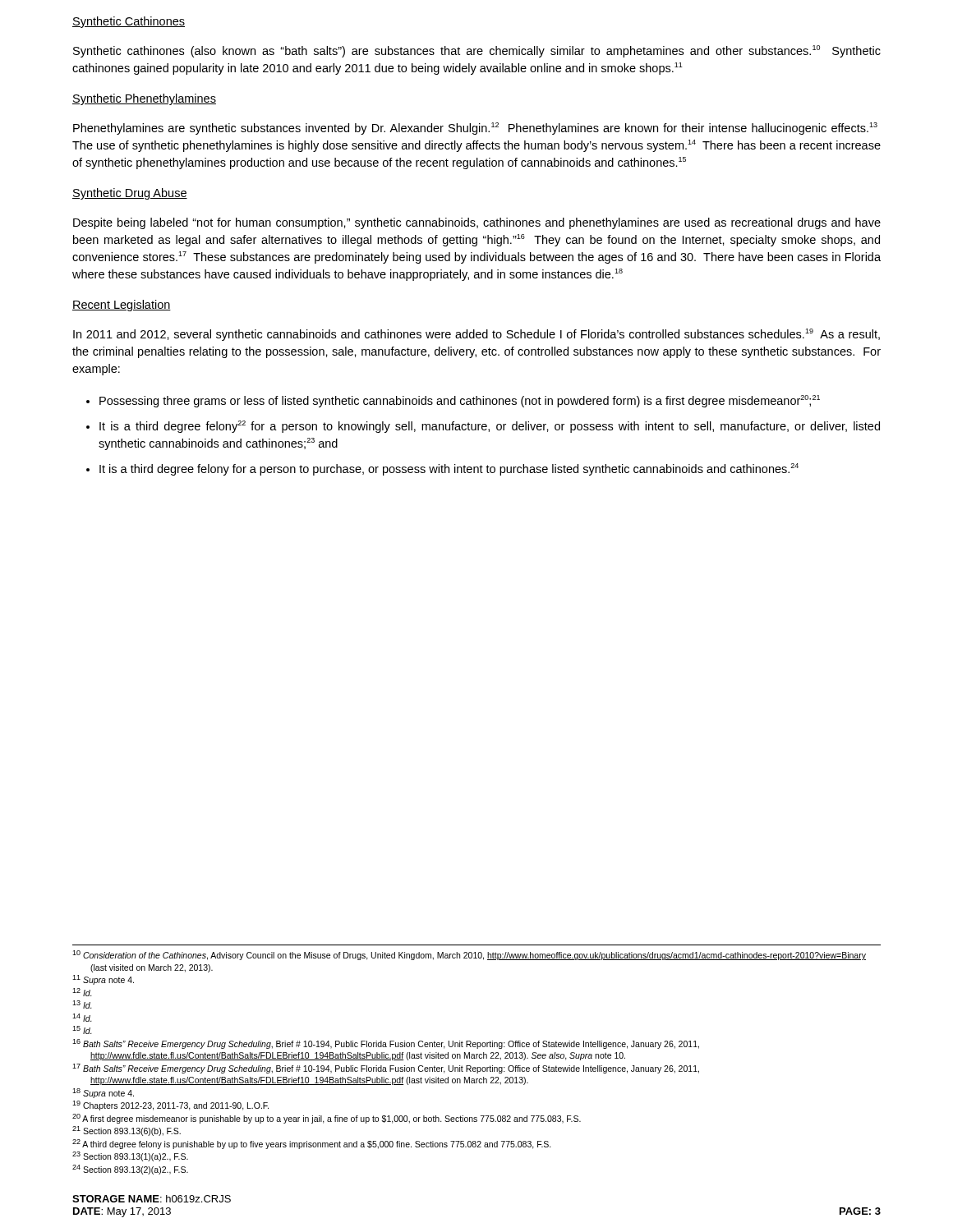Locate the footnote that says "14 Id."

coord(82,1018)
